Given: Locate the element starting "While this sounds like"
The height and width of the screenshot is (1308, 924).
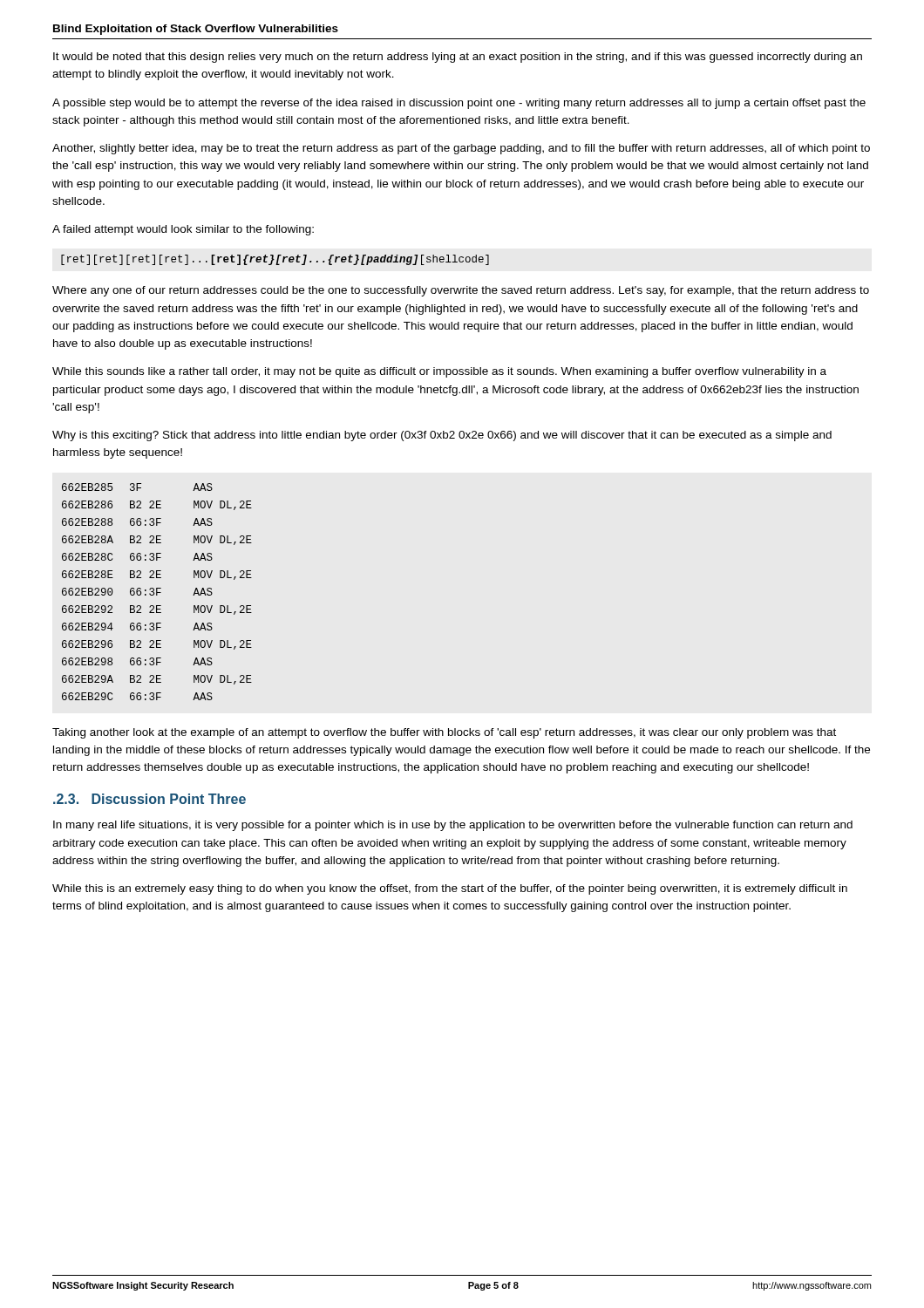Looking at the screenshot, I should pyautogui.click(x=462, y=389).
